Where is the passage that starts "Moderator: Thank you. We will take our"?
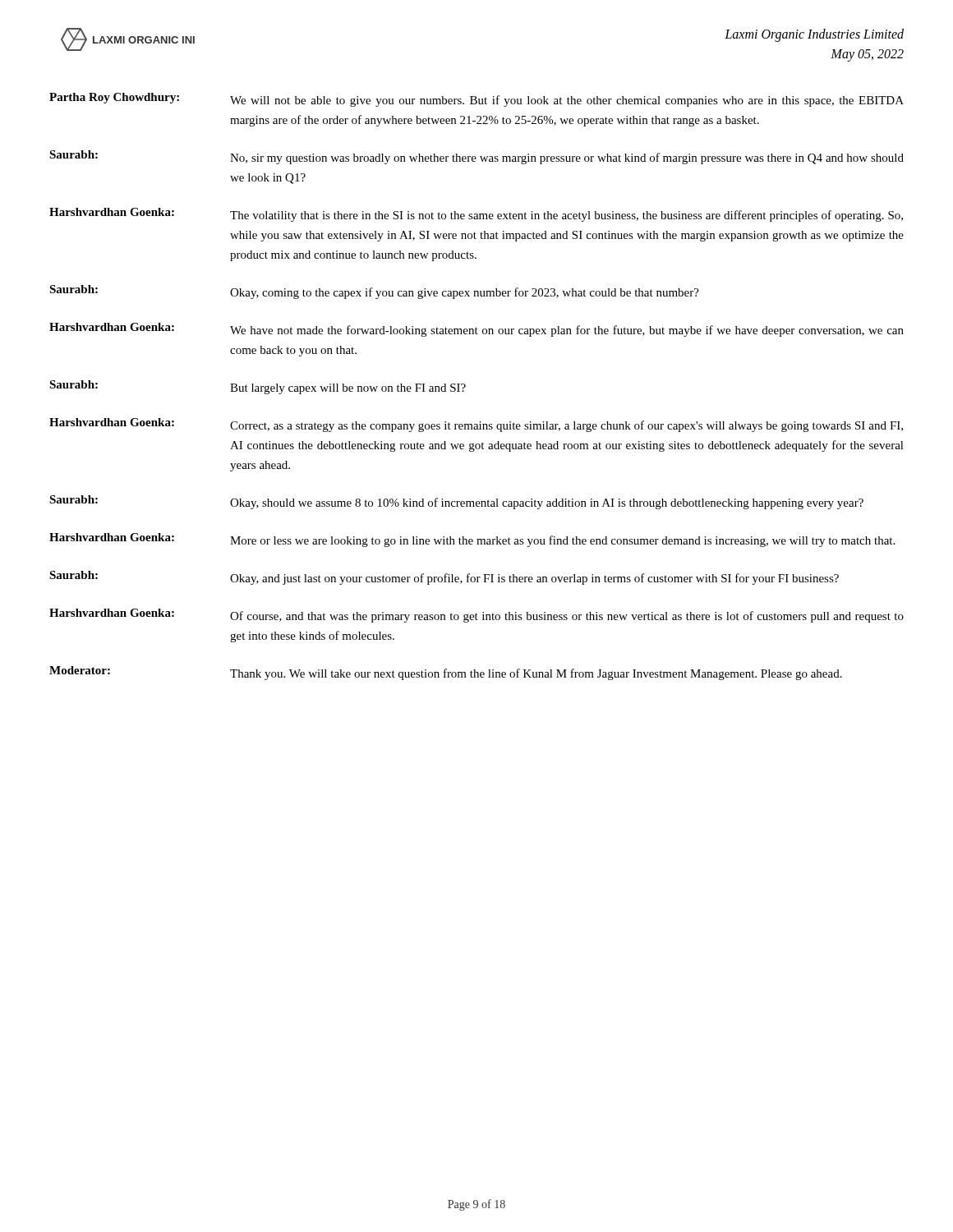 point(476,674)
